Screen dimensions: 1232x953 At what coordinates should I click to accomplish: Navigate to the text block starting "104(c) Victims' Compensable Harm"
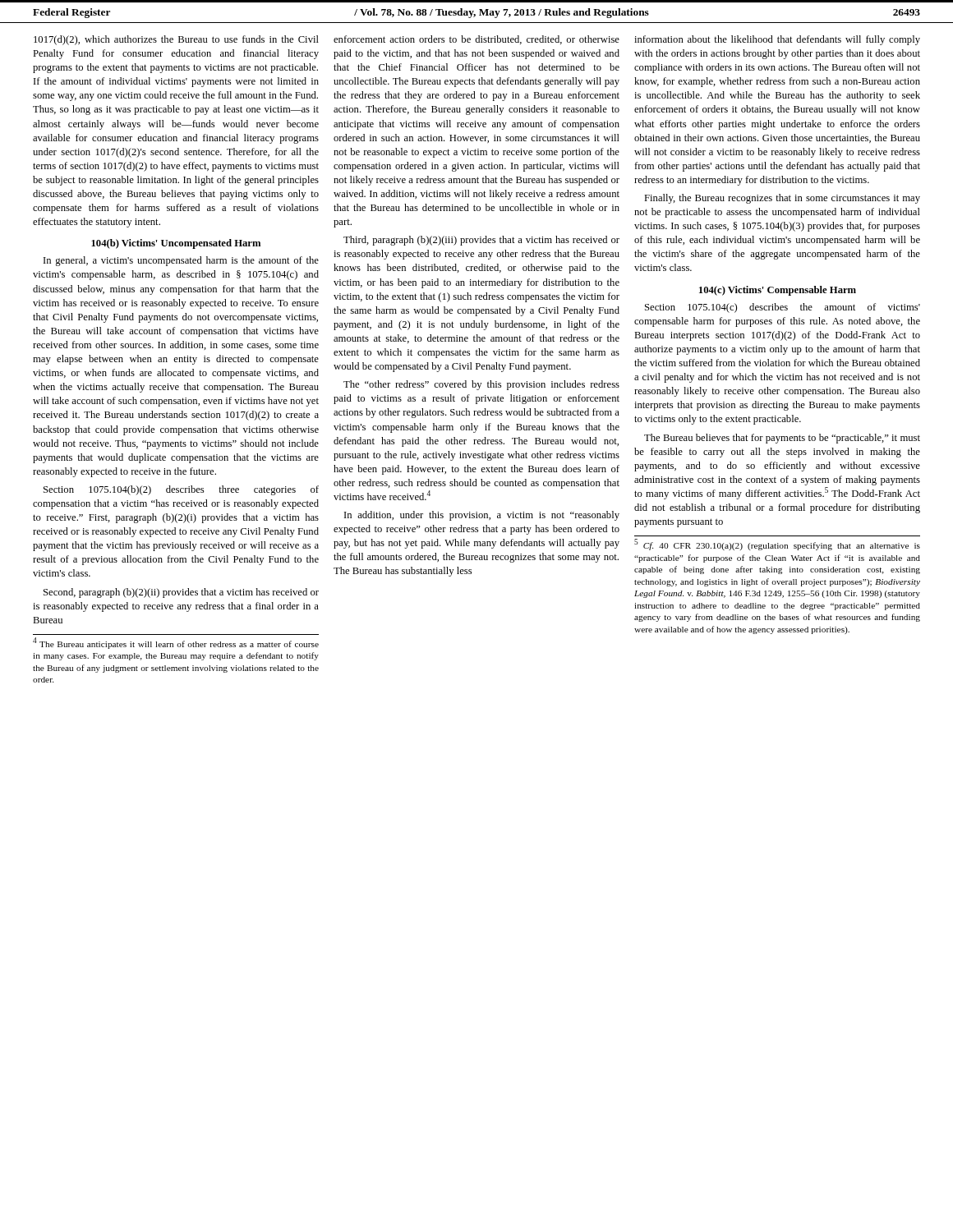pos(777,290)
